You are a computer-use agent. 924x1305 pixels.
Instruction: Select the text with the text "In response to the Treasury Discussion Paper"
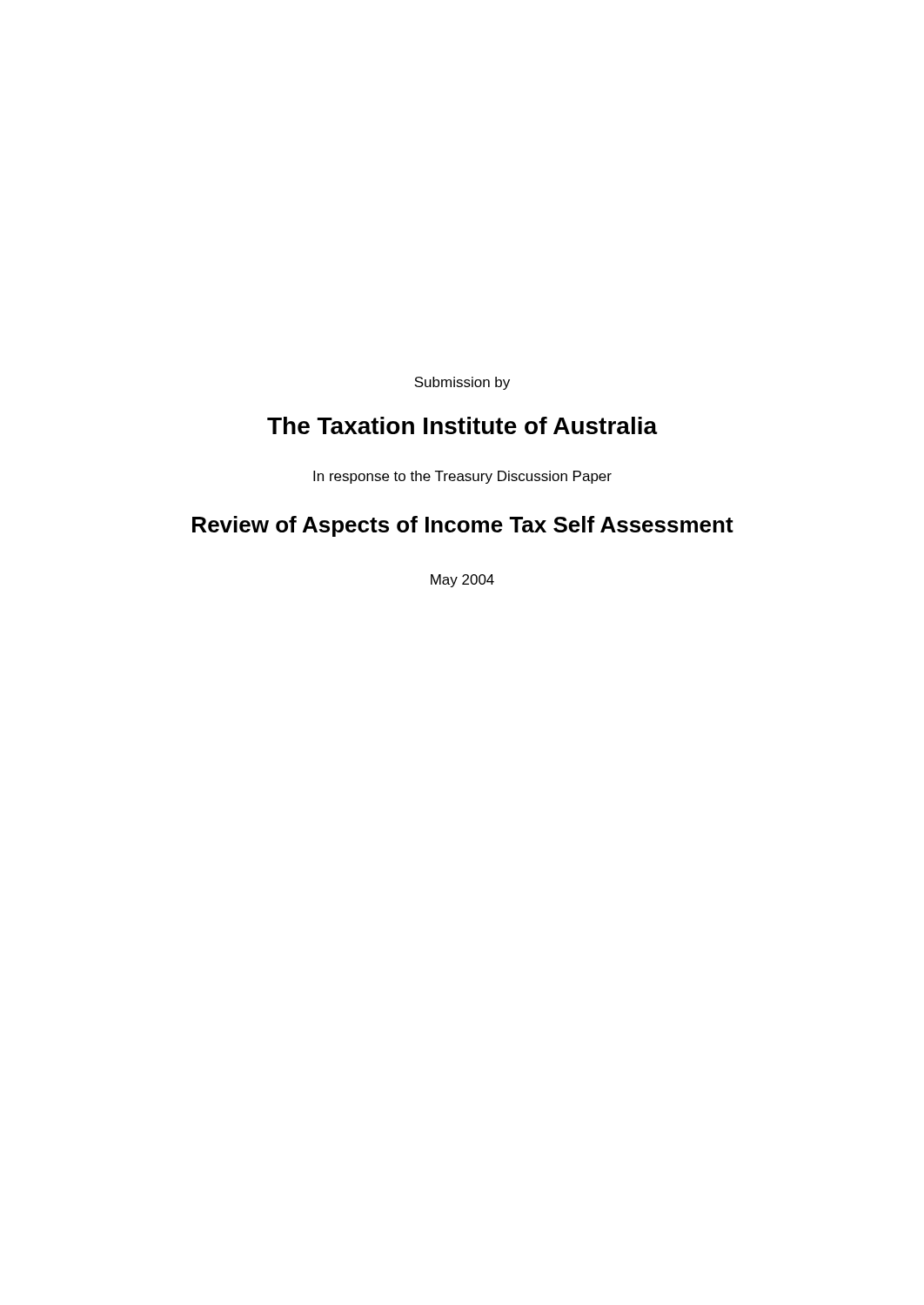coord(462,477)
